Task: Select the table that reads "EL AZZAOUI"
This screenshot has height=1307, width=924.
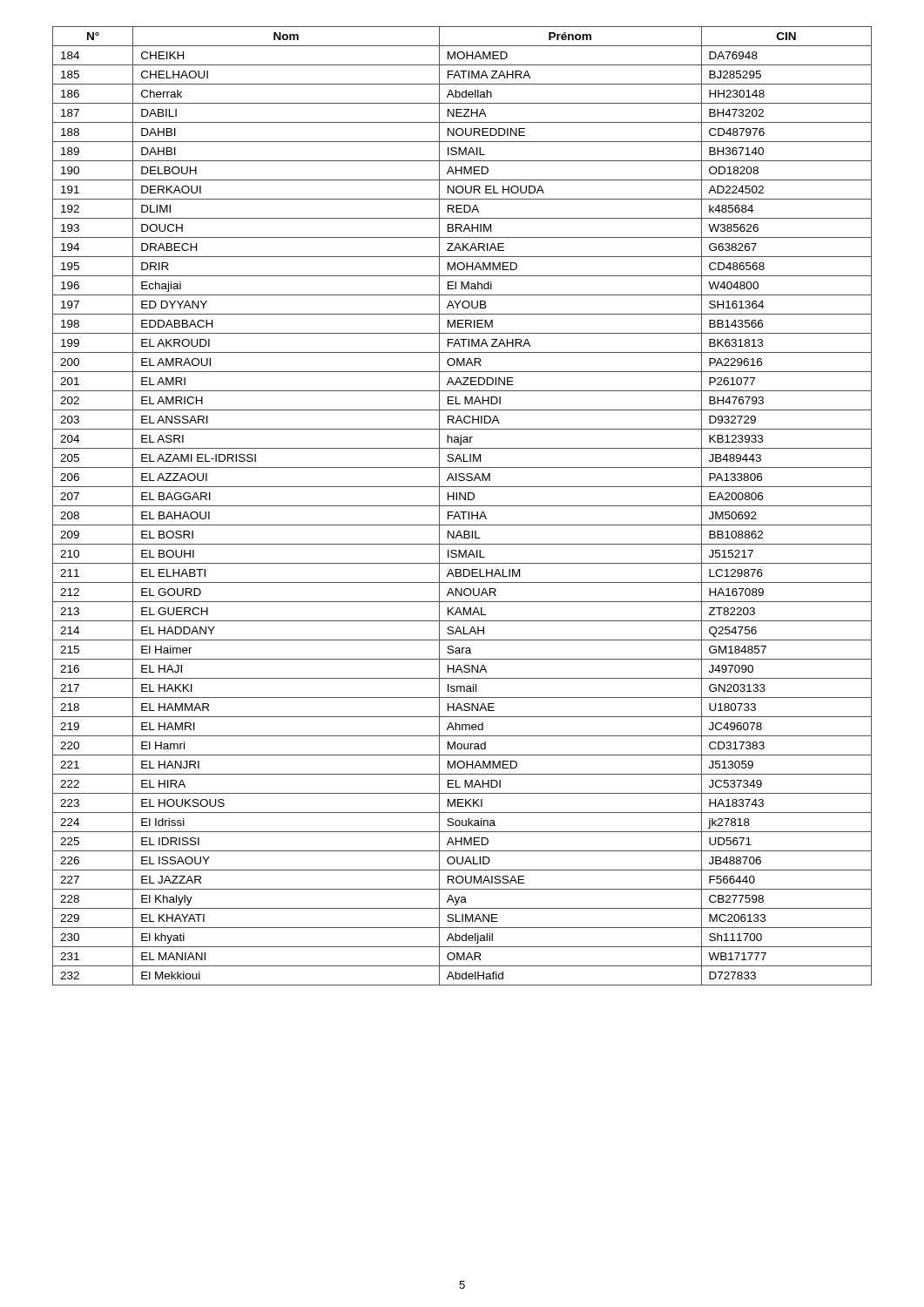Action: (x=462, y=506)
